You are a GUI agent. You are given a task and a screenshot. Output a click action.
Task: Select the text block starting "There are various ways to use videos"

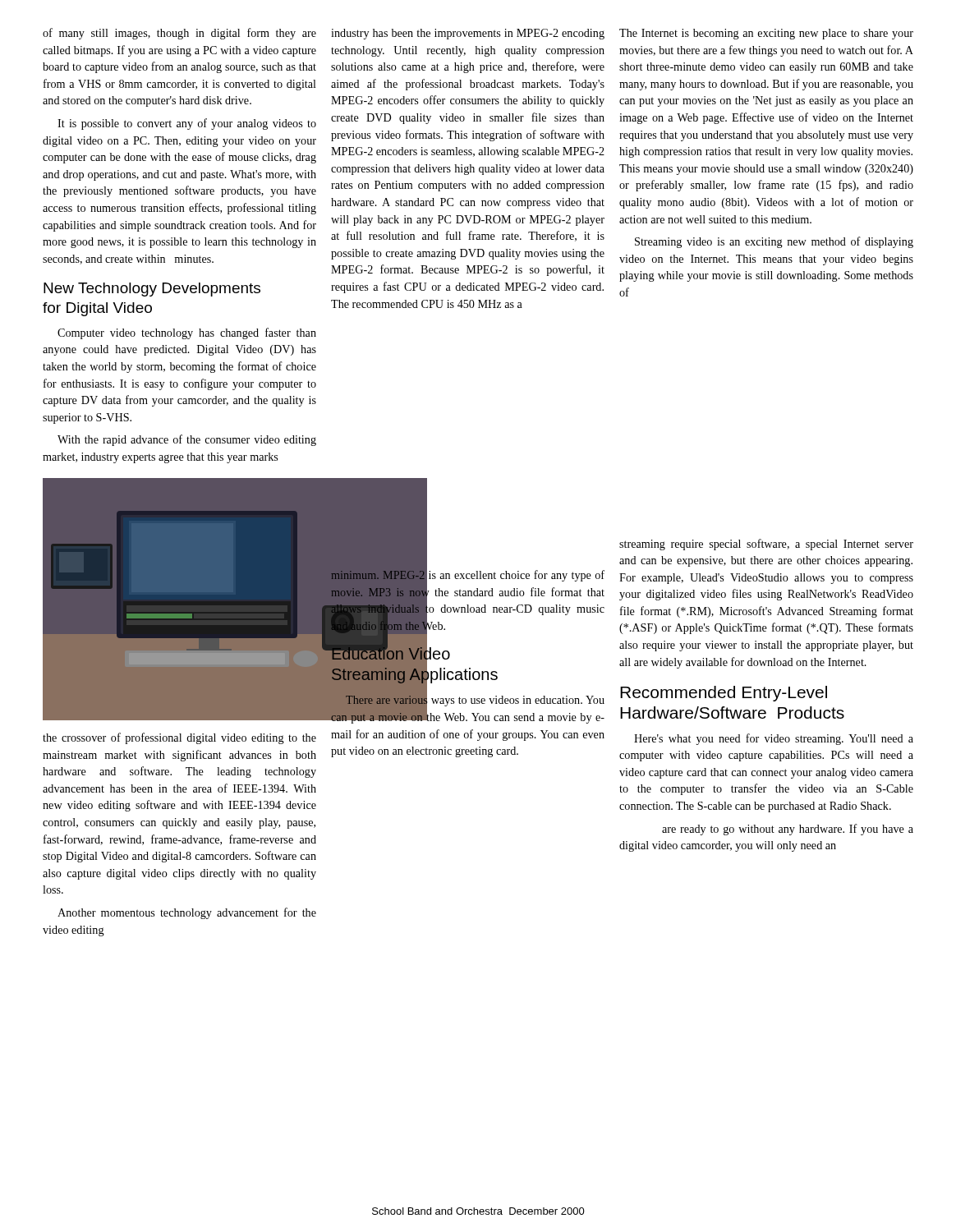(468, 726)
